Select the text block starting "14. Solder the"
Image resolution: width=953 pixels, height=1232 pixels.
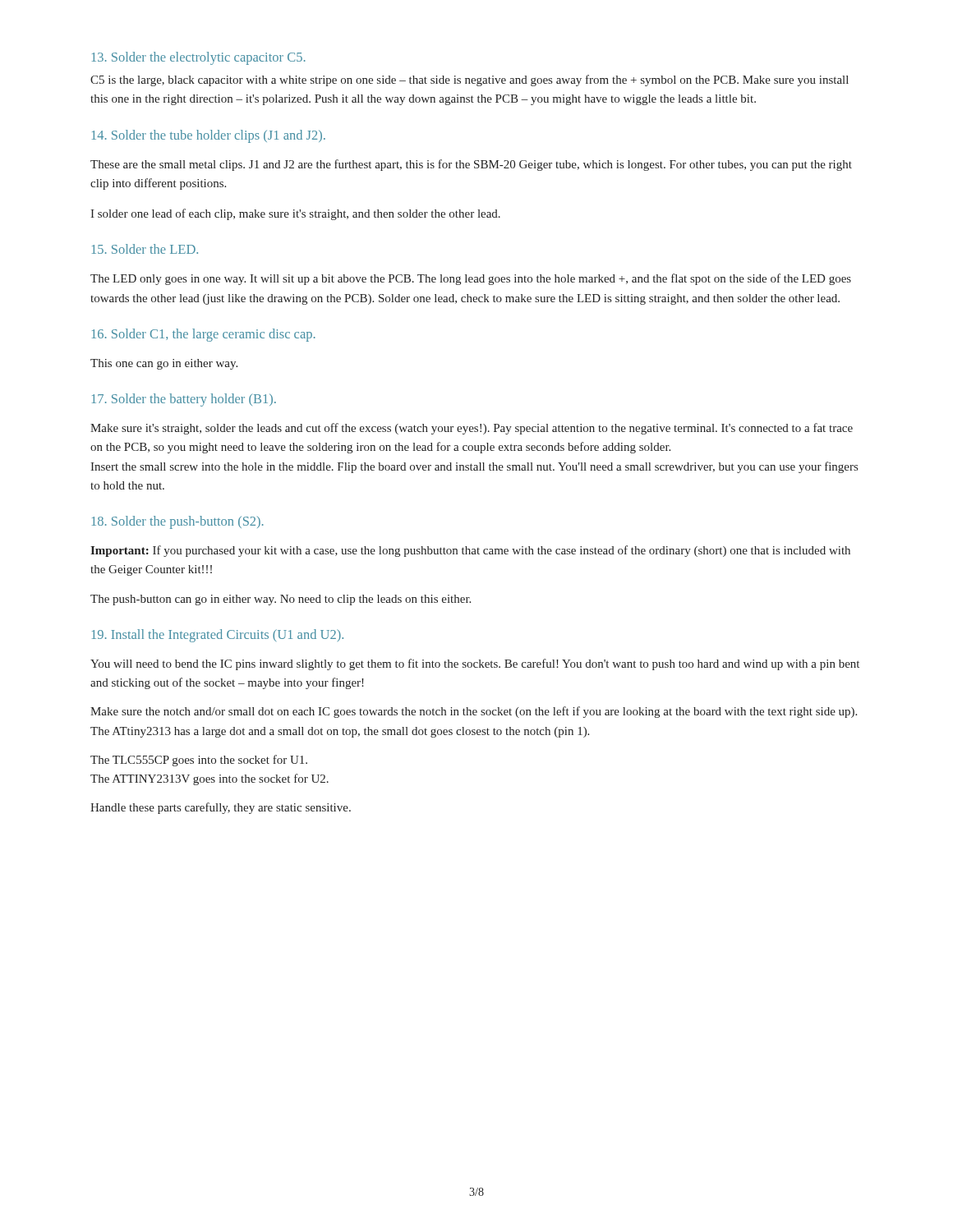tap(208, 135)
